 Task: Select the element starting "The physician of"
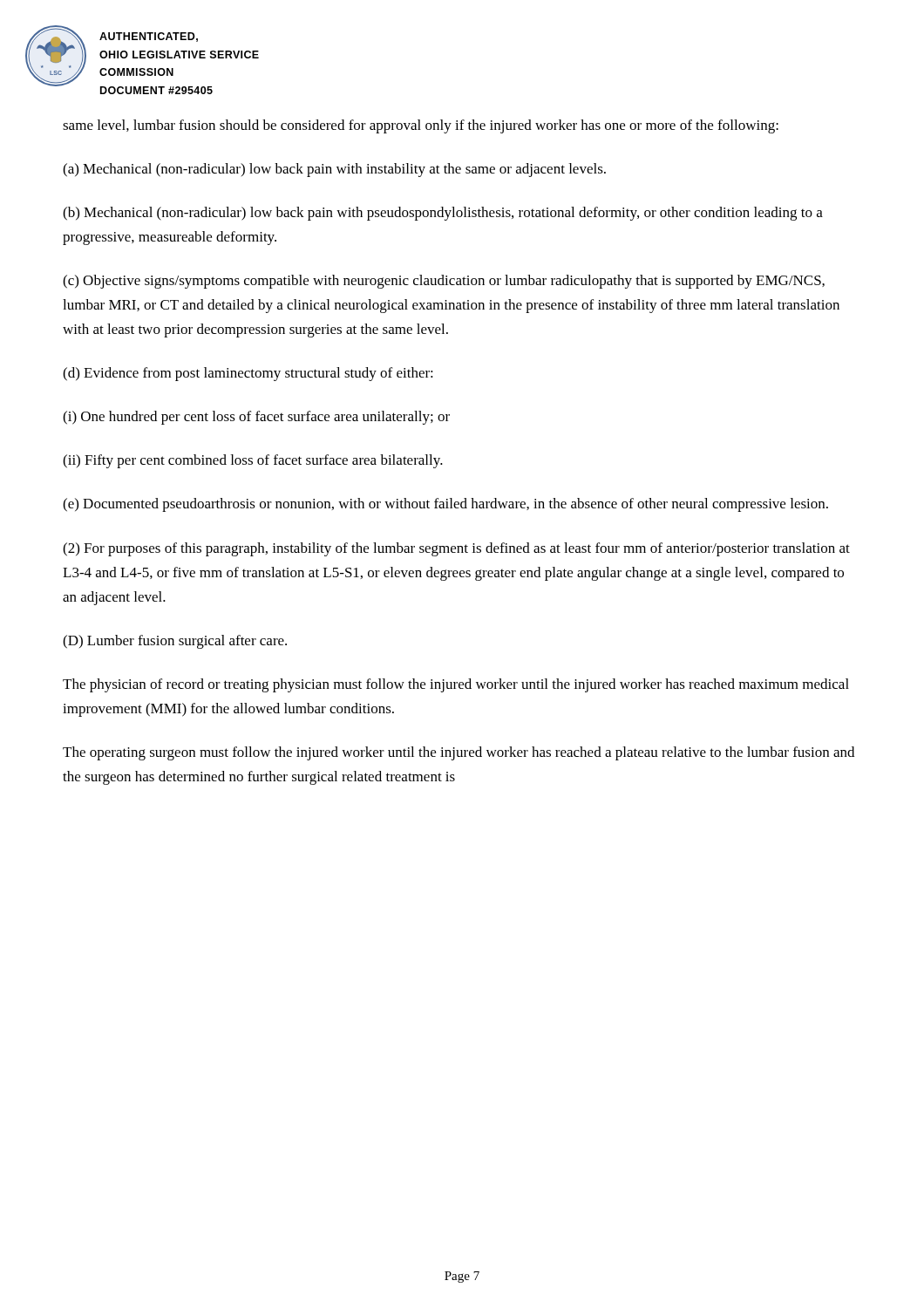[456, 696]
